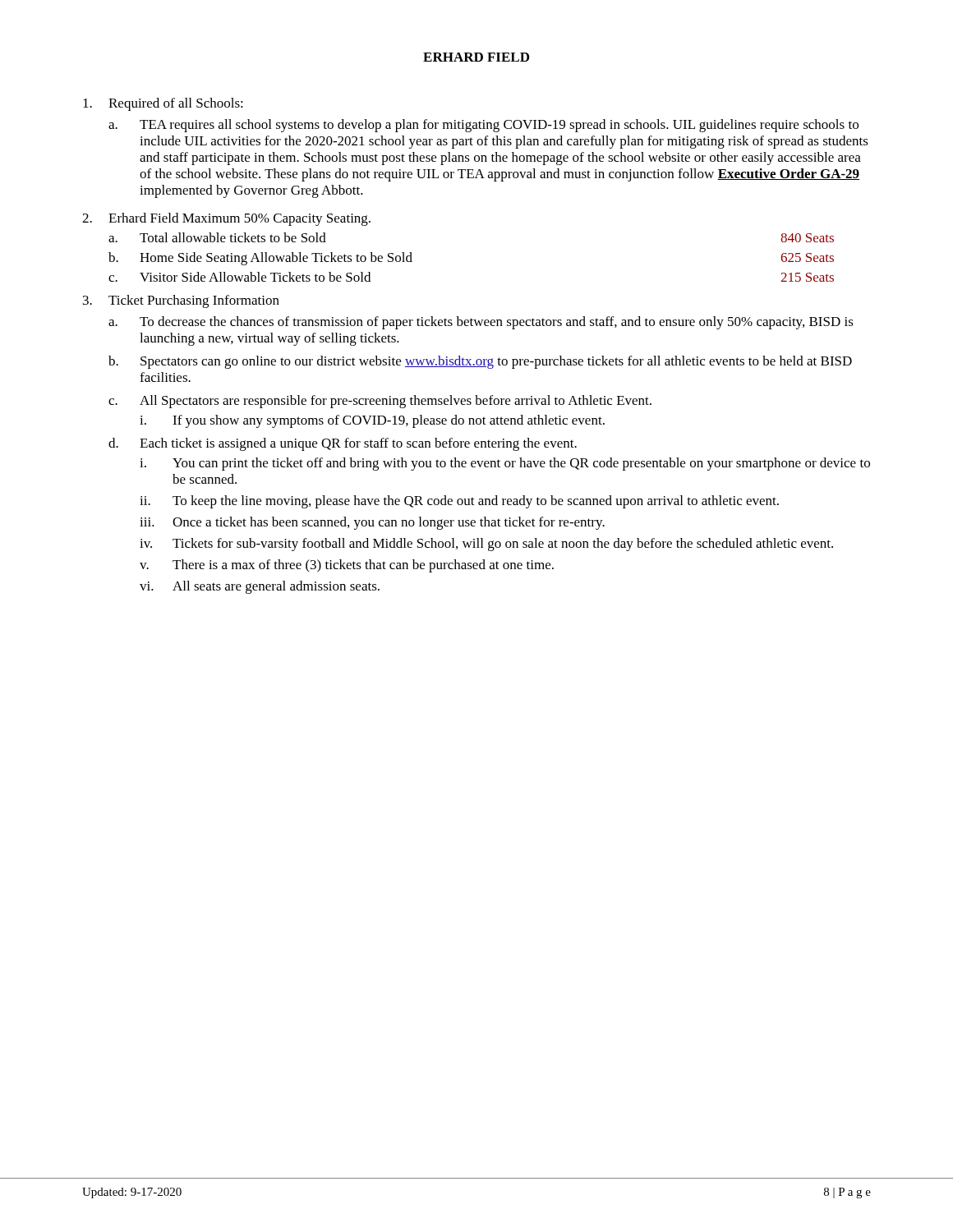Point to the block starting "3. Ticket Purchasing Information a. To decrease the"

476,448
